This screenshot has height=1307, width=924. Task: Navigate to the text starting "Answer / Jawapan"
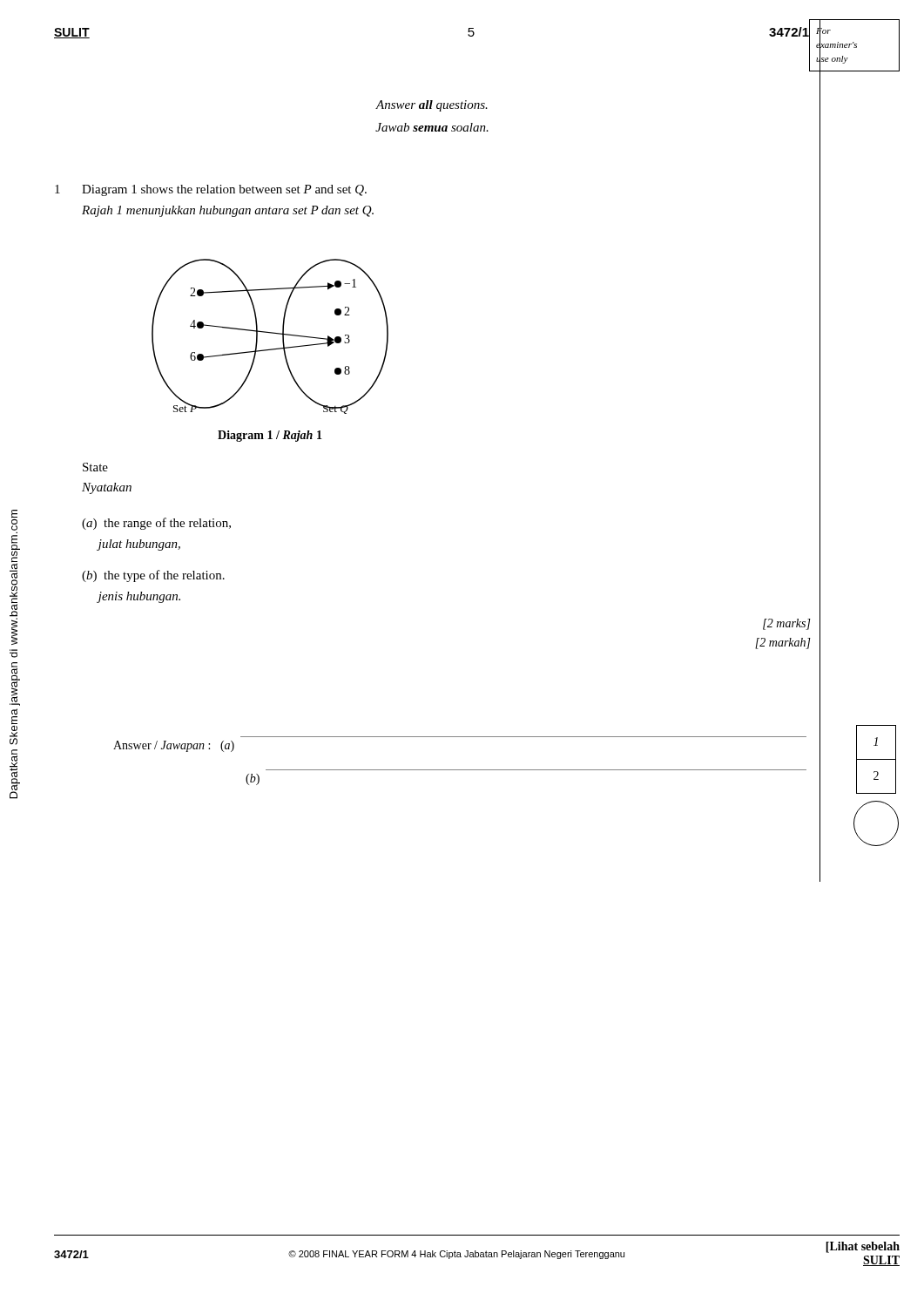tap(460, 762)
